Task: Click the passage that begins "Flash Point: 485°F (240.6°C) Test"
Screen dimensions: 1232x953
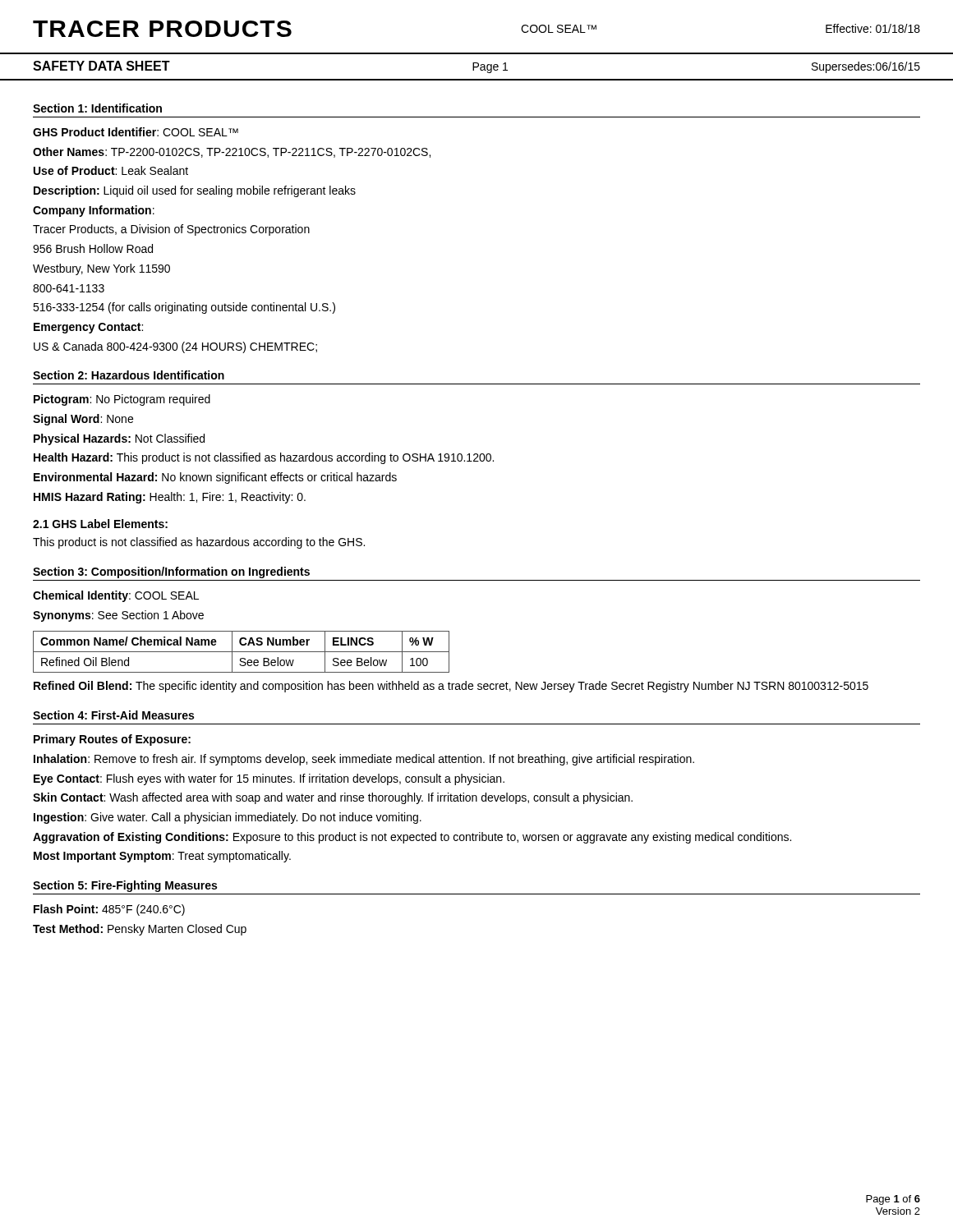Action: click(x=109, y=910)
